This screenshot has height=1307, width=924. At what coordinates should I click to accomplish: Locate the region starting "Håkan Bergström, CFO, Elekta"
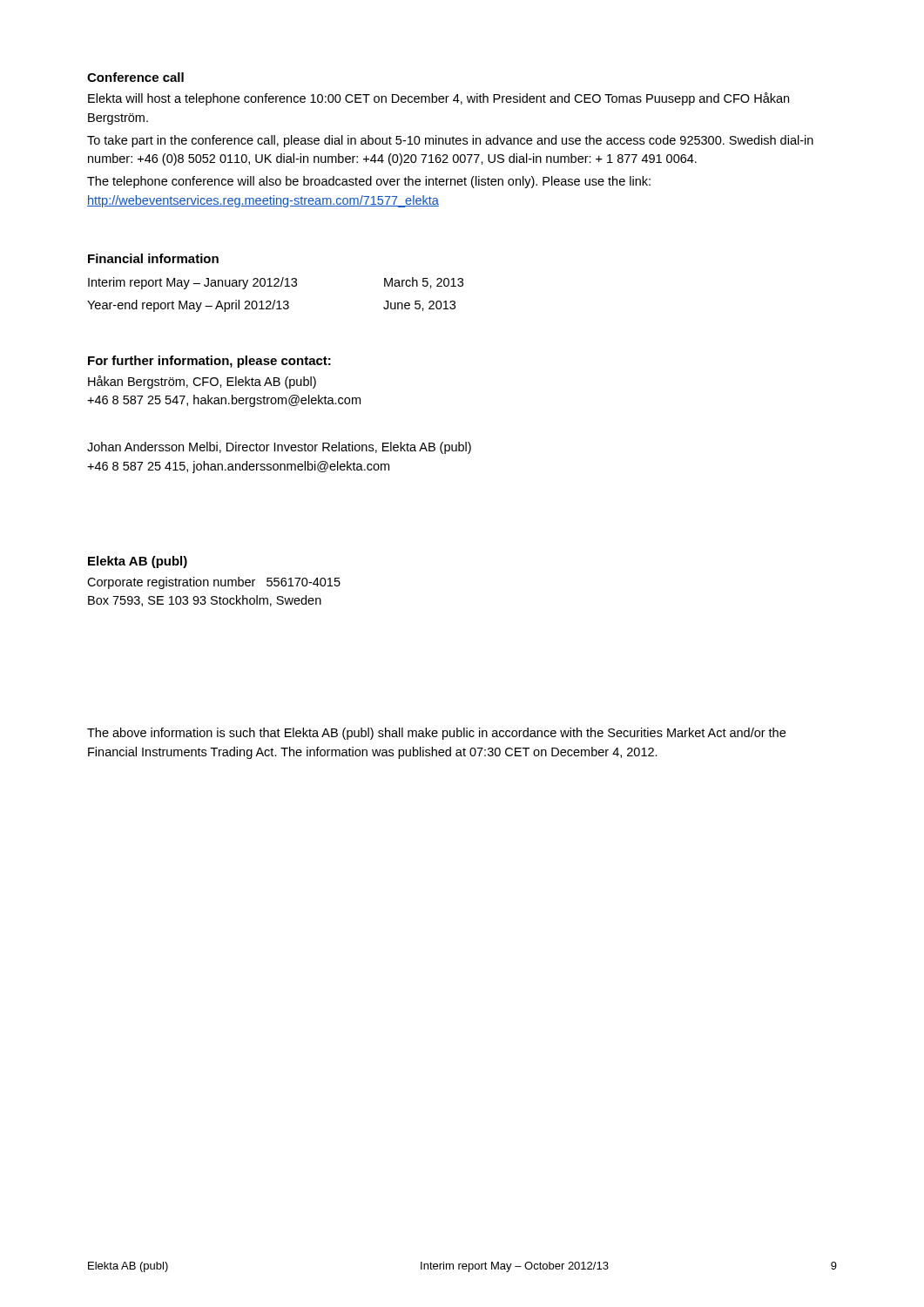(224, 391)
